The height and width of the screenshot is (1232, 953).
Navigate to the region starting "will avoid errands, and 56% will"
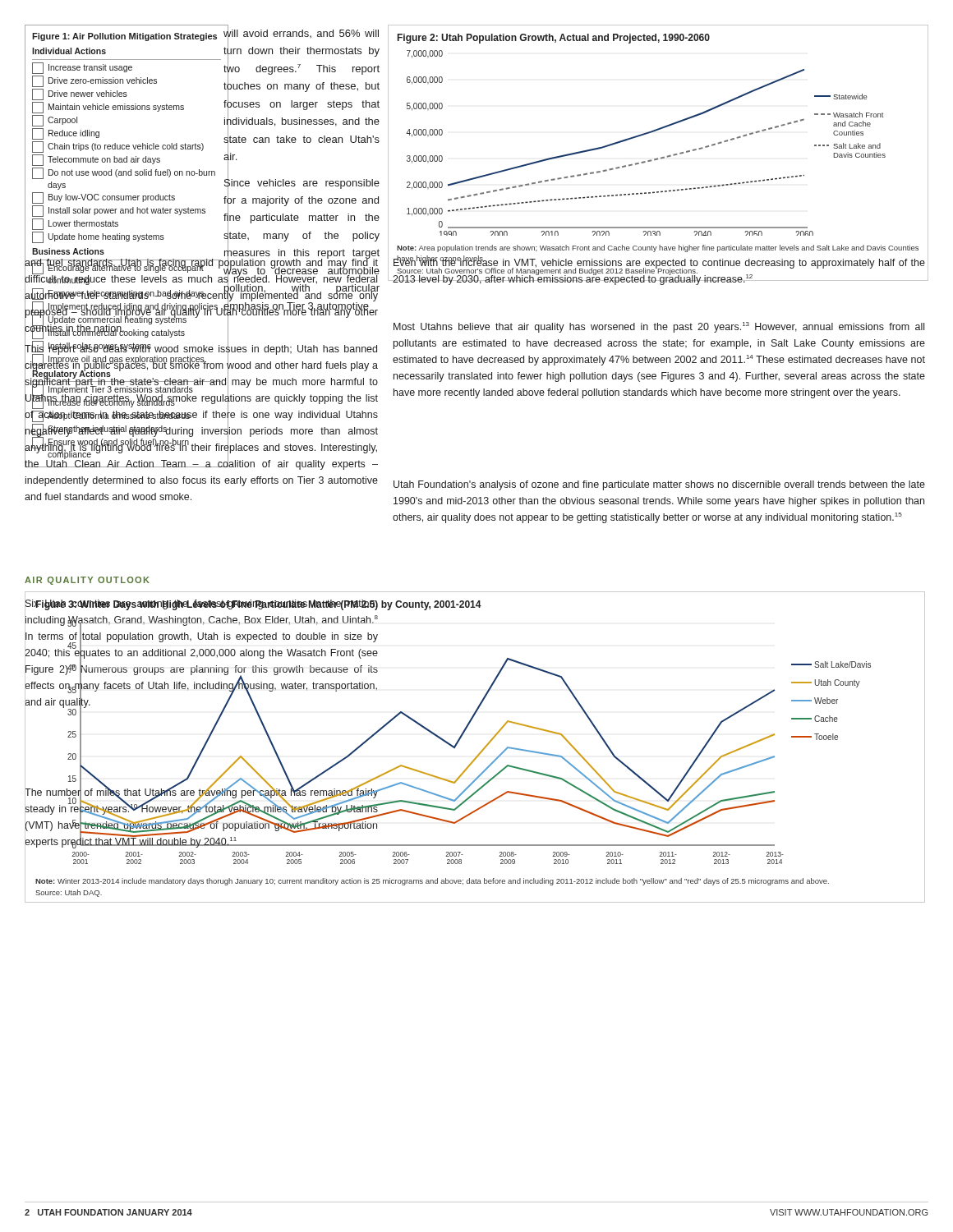(x=302, y=171)
